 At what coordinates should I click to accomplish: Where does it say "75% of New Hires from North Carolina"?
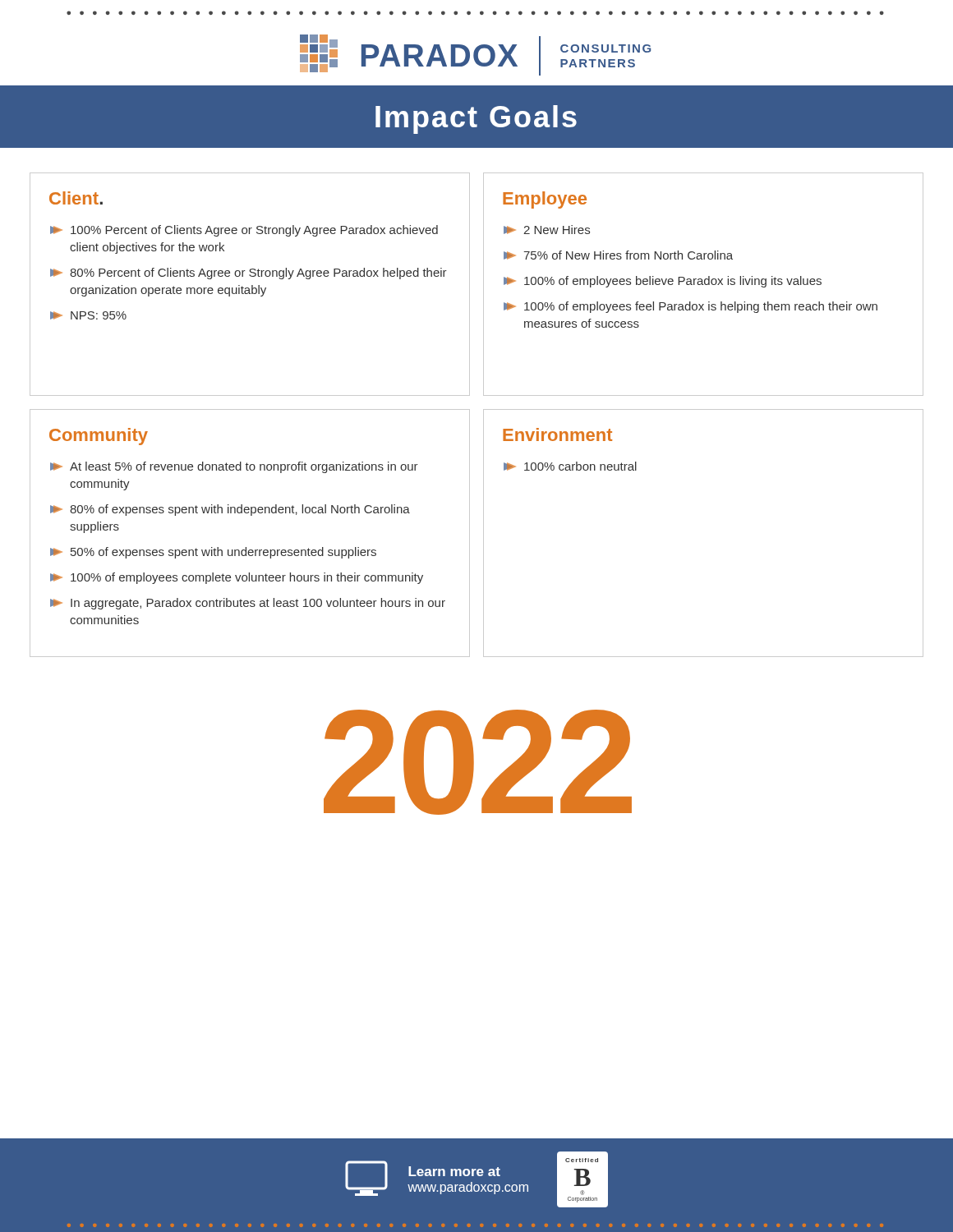617,255
